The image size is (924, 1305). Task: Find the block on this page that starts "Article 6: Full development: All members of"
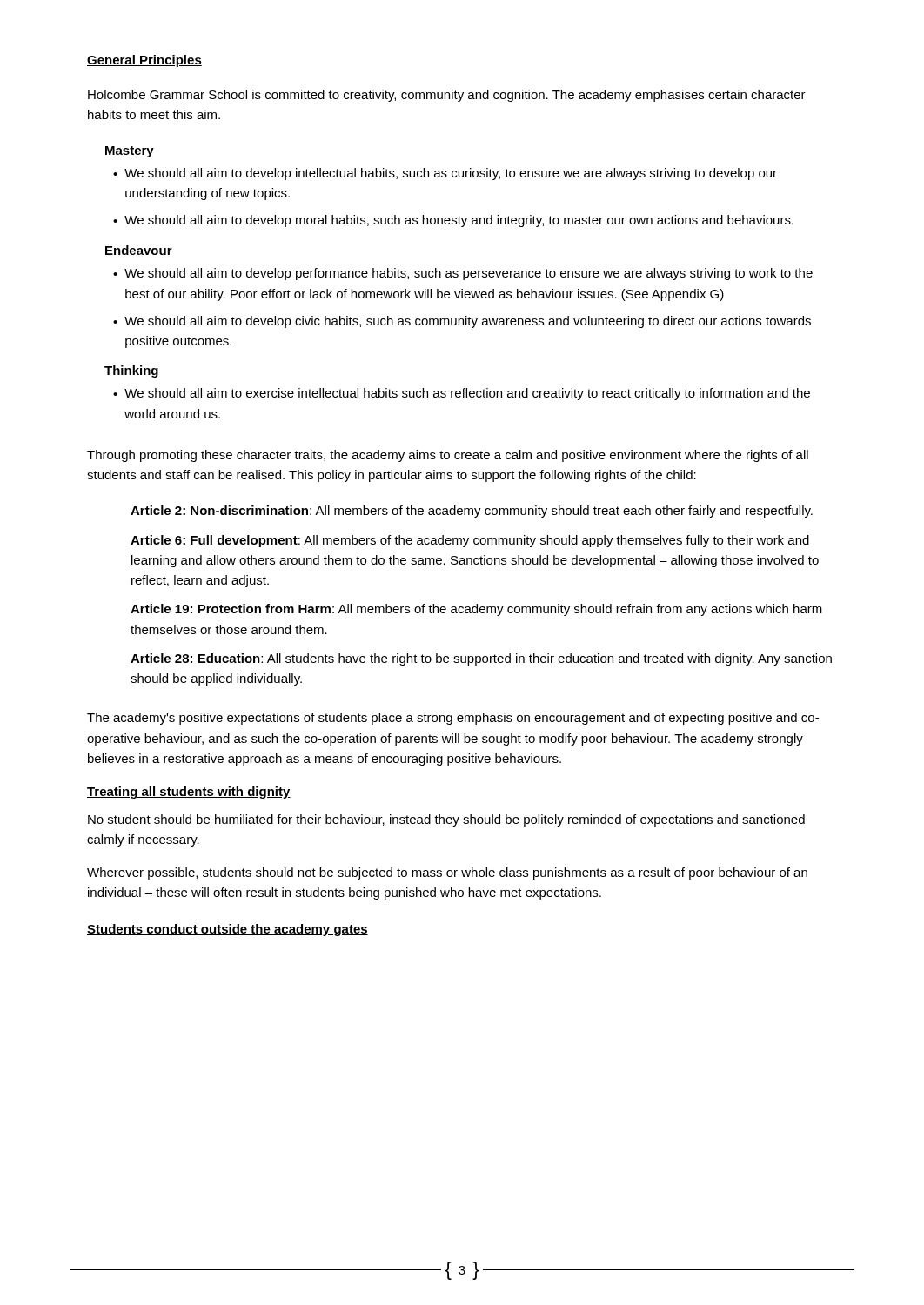point(475,560)
